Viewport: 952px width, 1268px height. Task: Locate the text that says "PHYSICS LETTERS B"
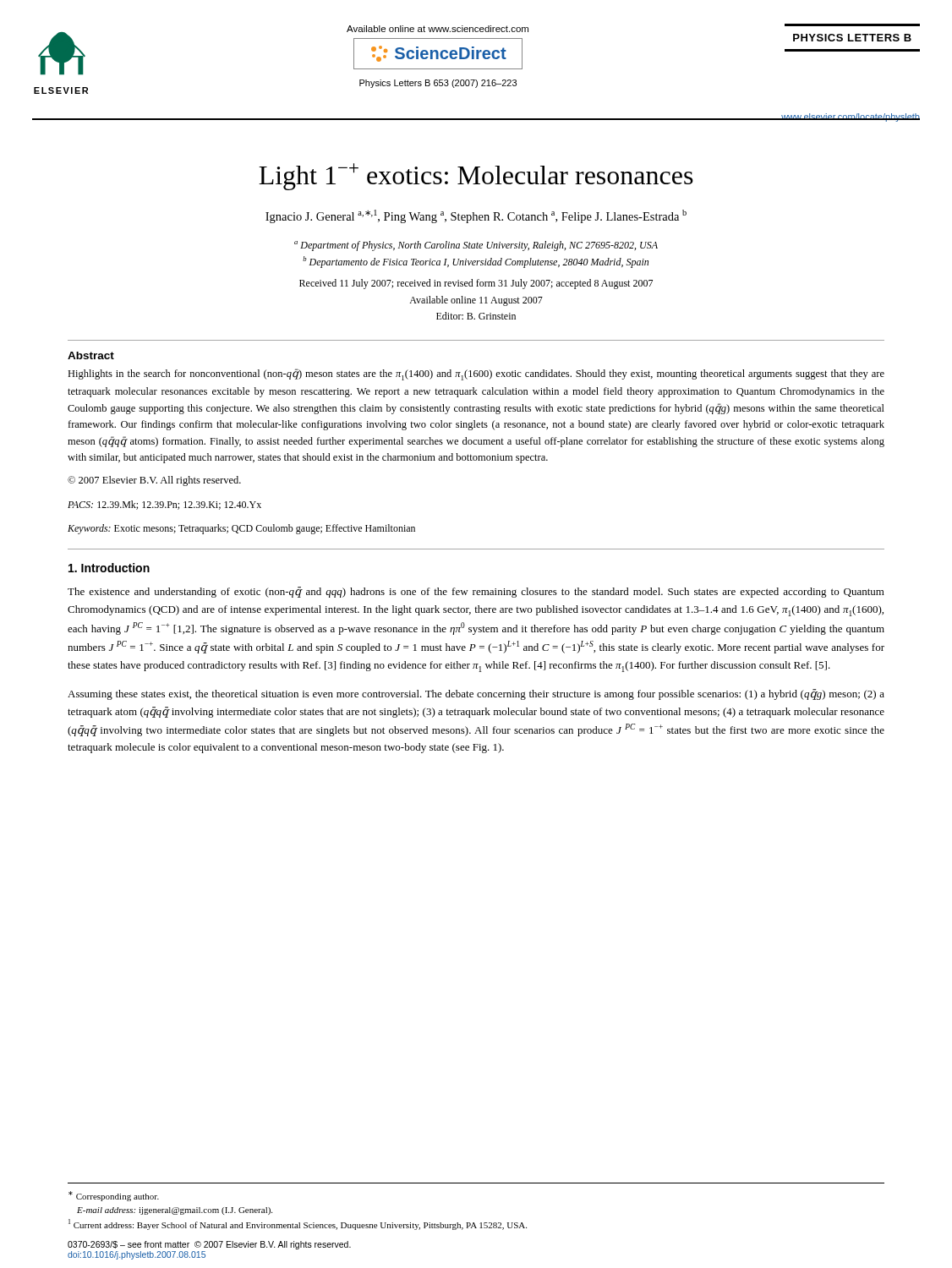coord(852,38)
